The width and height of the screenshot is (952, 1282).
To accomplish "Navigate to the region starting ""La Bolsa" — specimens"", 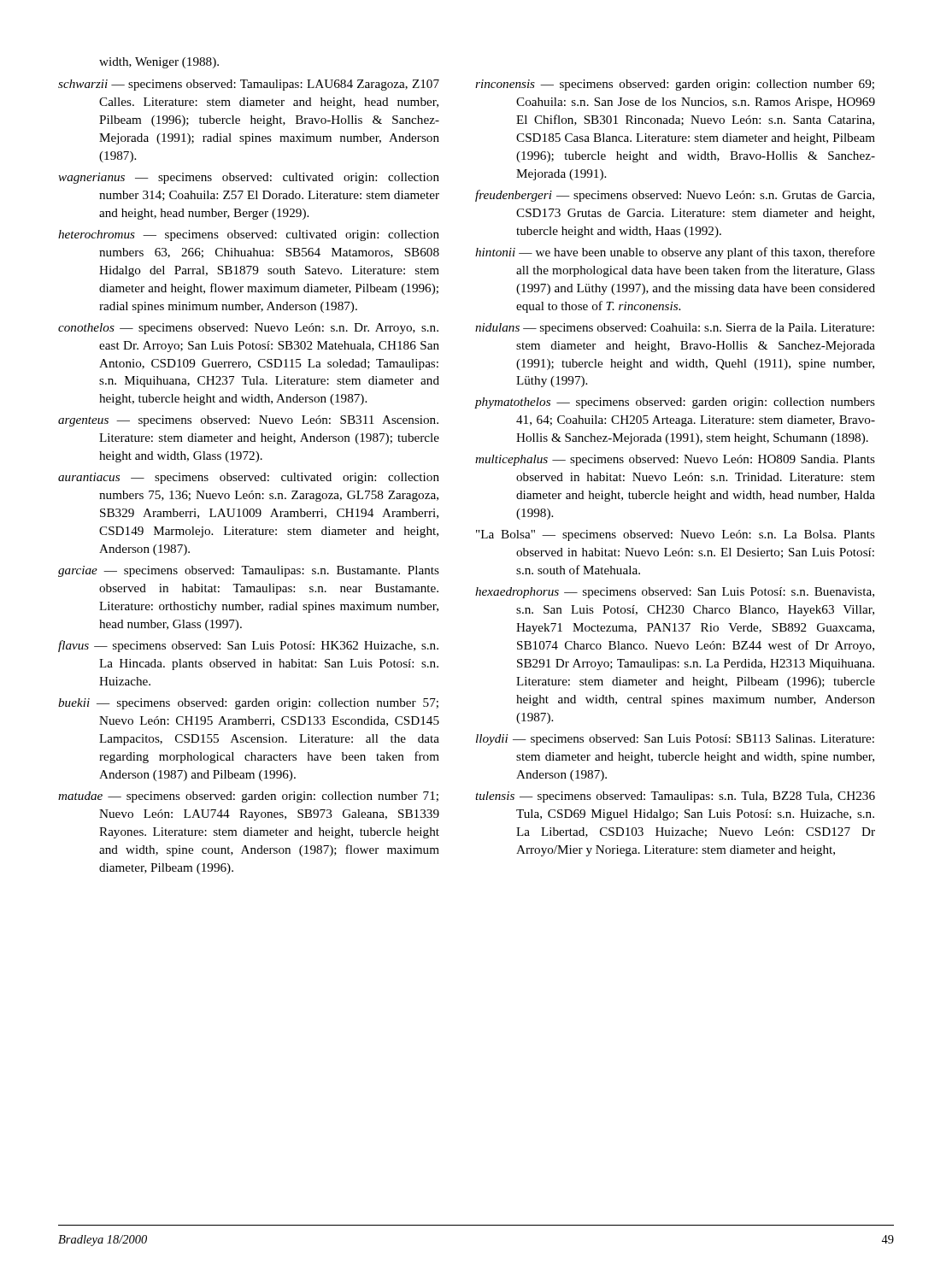I will pos(675,552).
